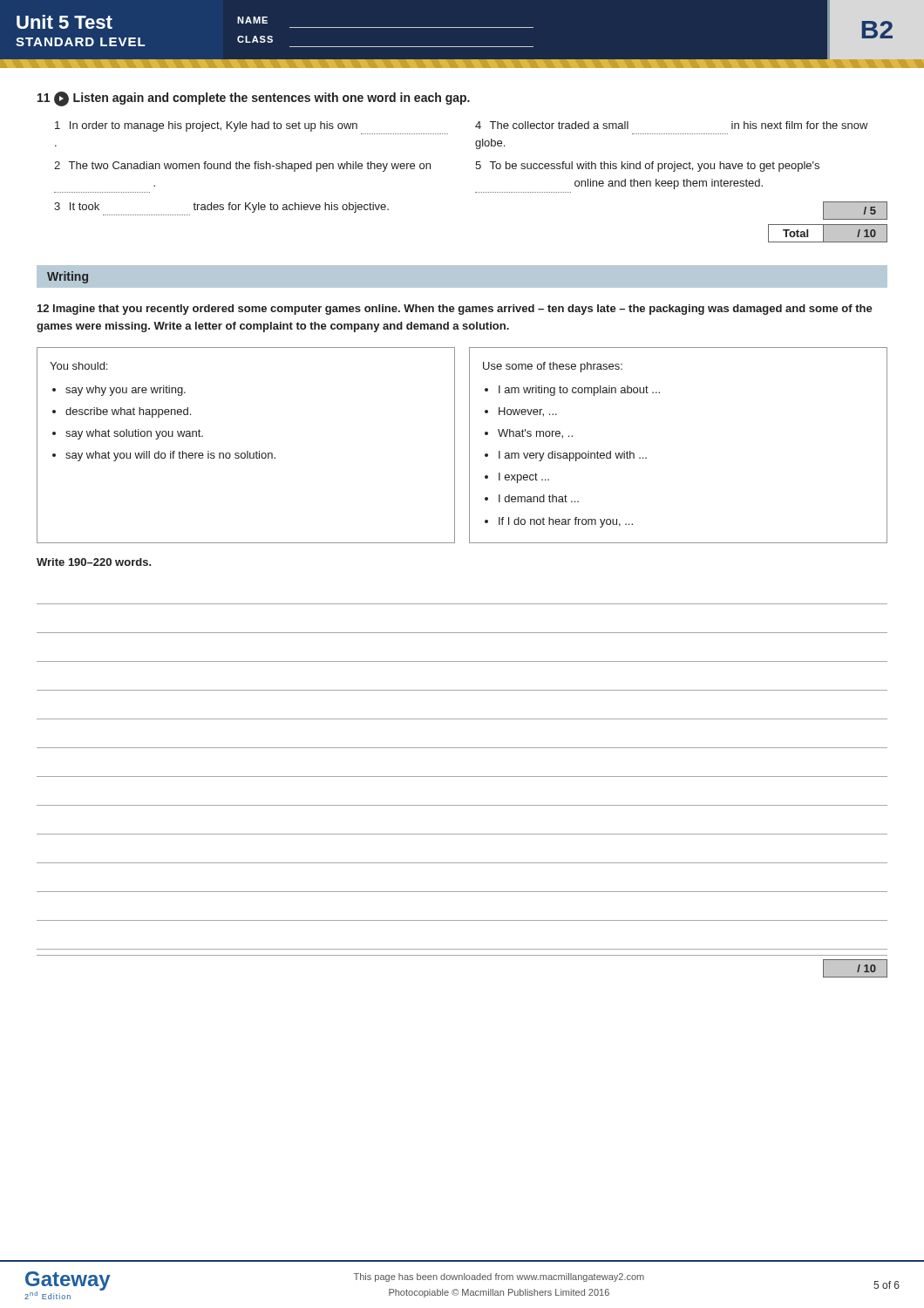Click on the table containing "Use some of these"
Screen dimensions: 1308x924
[678, 445]
